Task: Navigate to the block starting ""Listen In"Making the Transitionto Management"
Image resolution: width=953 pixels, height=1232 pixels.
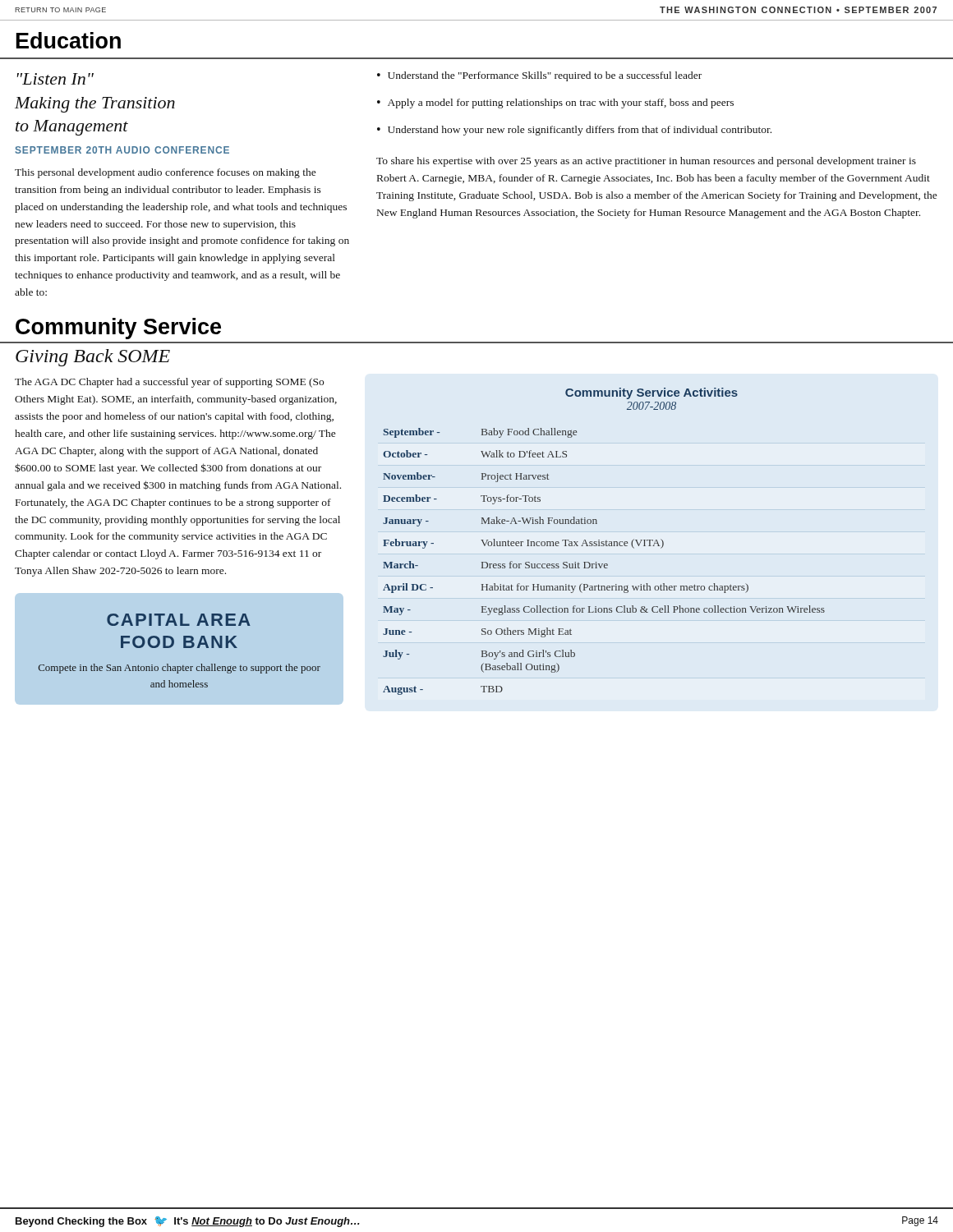Action: pyautogui.click(x=95, y=102)
